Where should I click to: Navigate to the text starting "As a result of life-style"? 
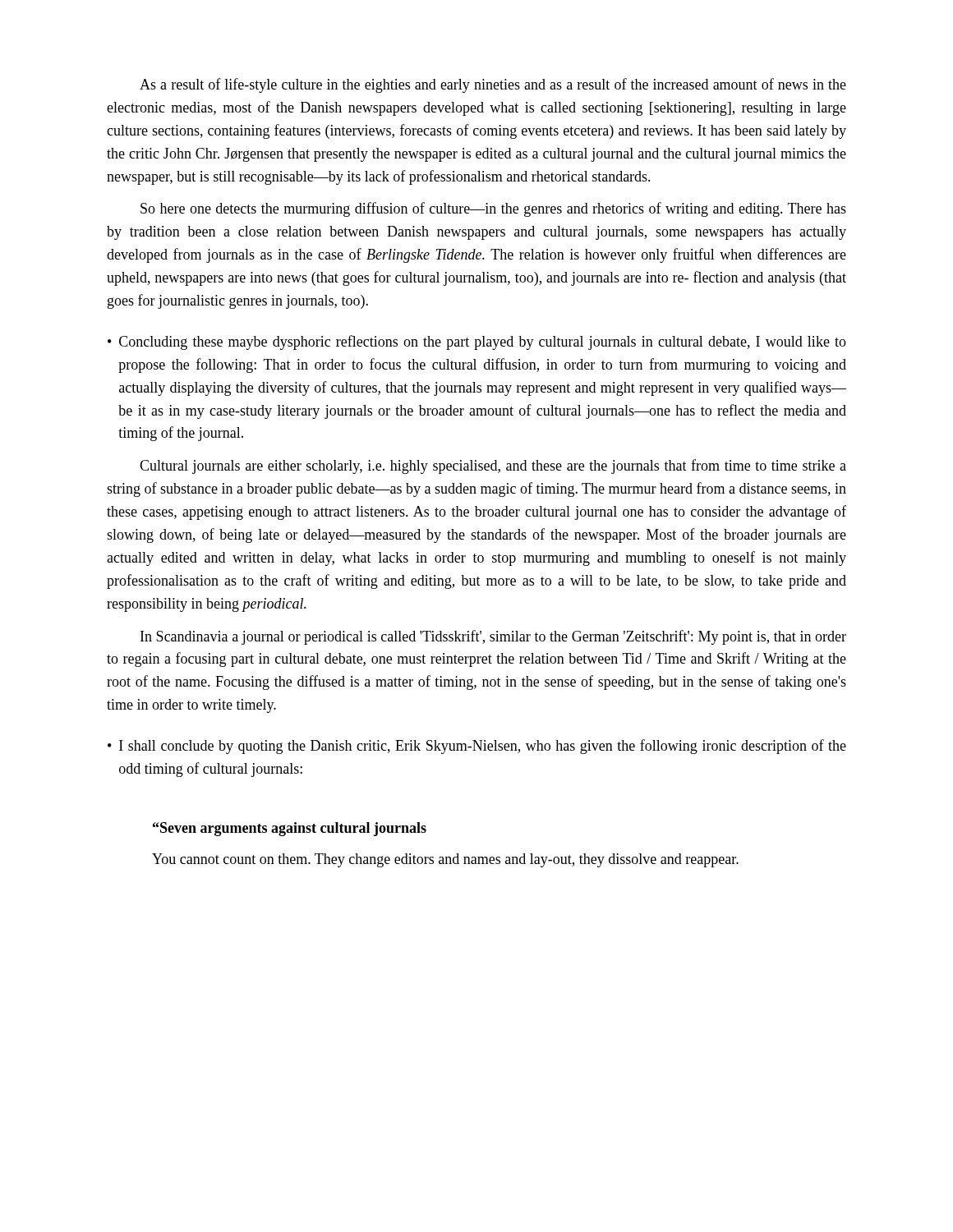[476, 131]
